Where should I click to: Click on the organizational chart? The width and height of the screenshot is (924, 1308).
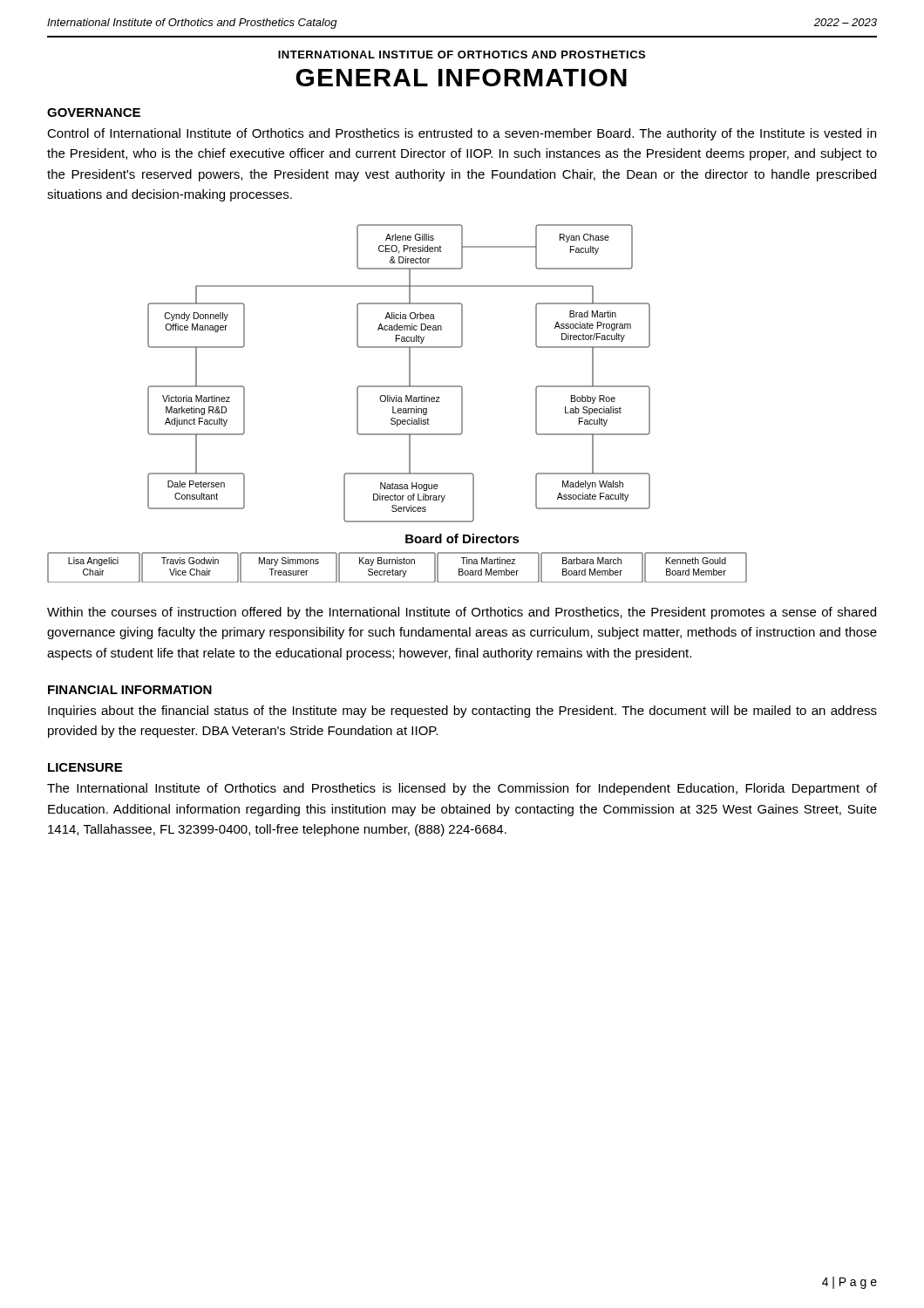pos(462,399)
